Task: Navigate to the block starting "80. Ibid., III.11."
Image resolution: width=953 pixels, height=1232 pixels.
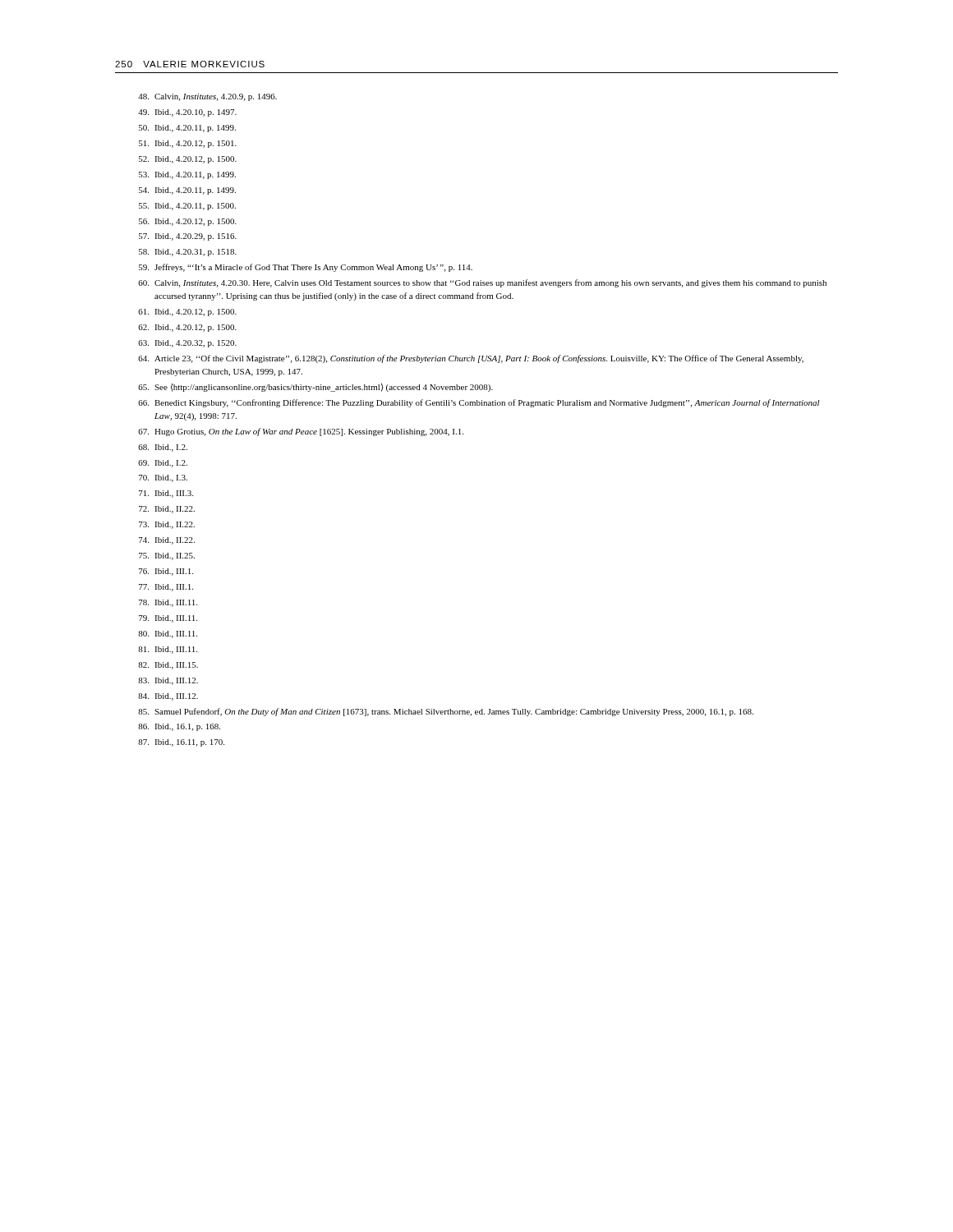Action: (168, 634)
